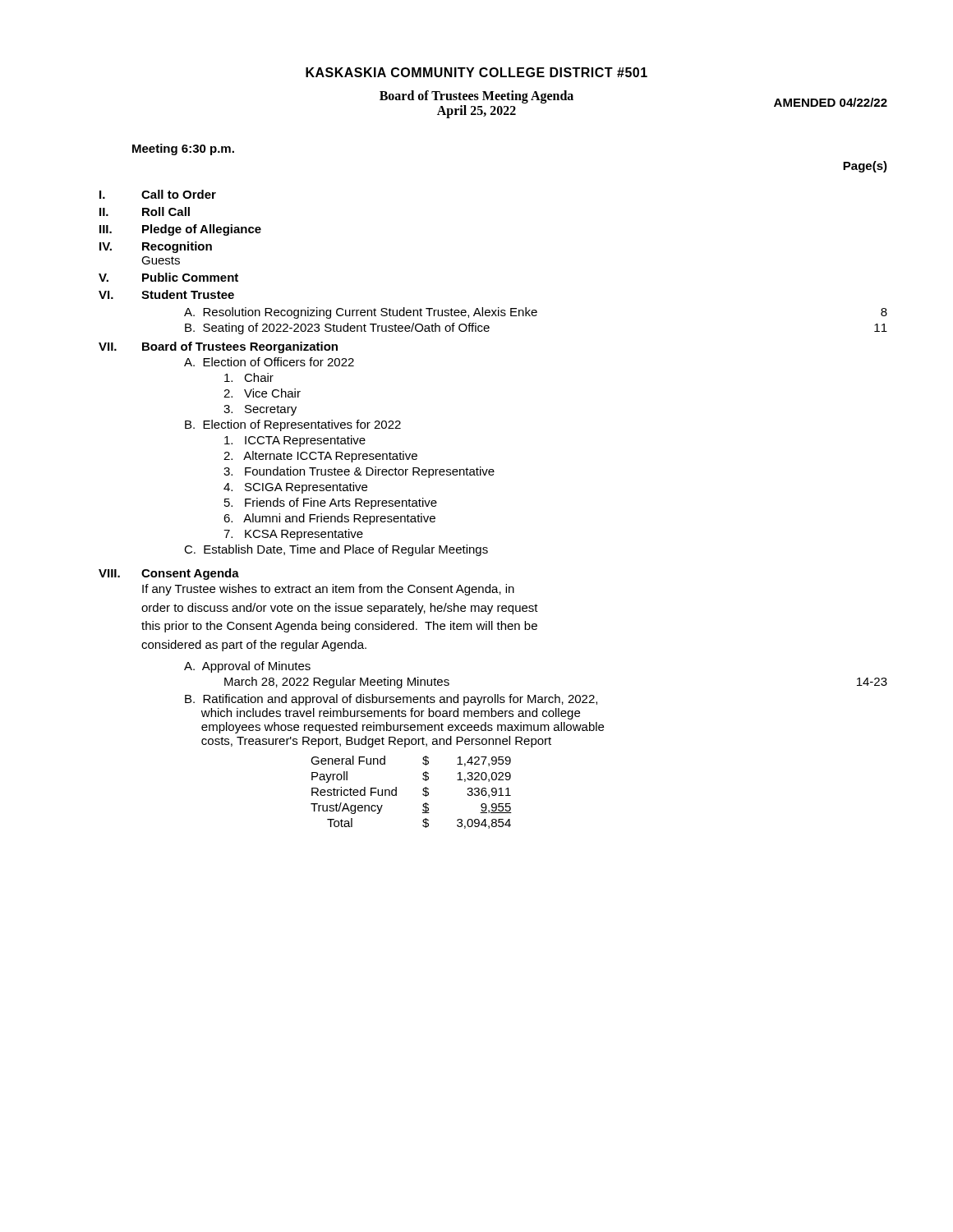The image size is (953, 1232).
Task: Point to the passage starting "VIII. Consent Agenda If any"
Action: tap(493, 698)
